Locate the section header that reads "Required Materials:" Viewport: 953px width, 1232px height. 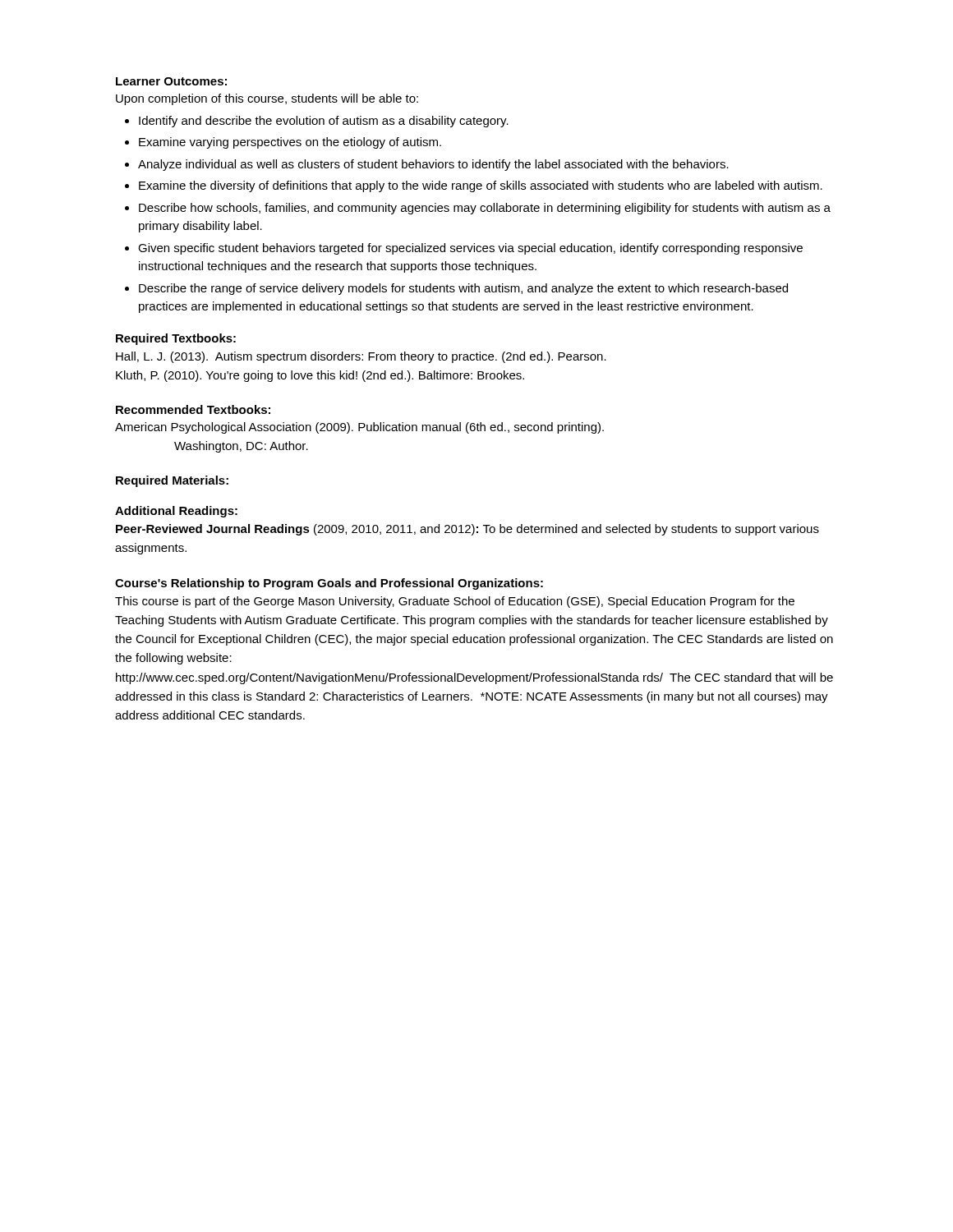[x=172, y=480]
